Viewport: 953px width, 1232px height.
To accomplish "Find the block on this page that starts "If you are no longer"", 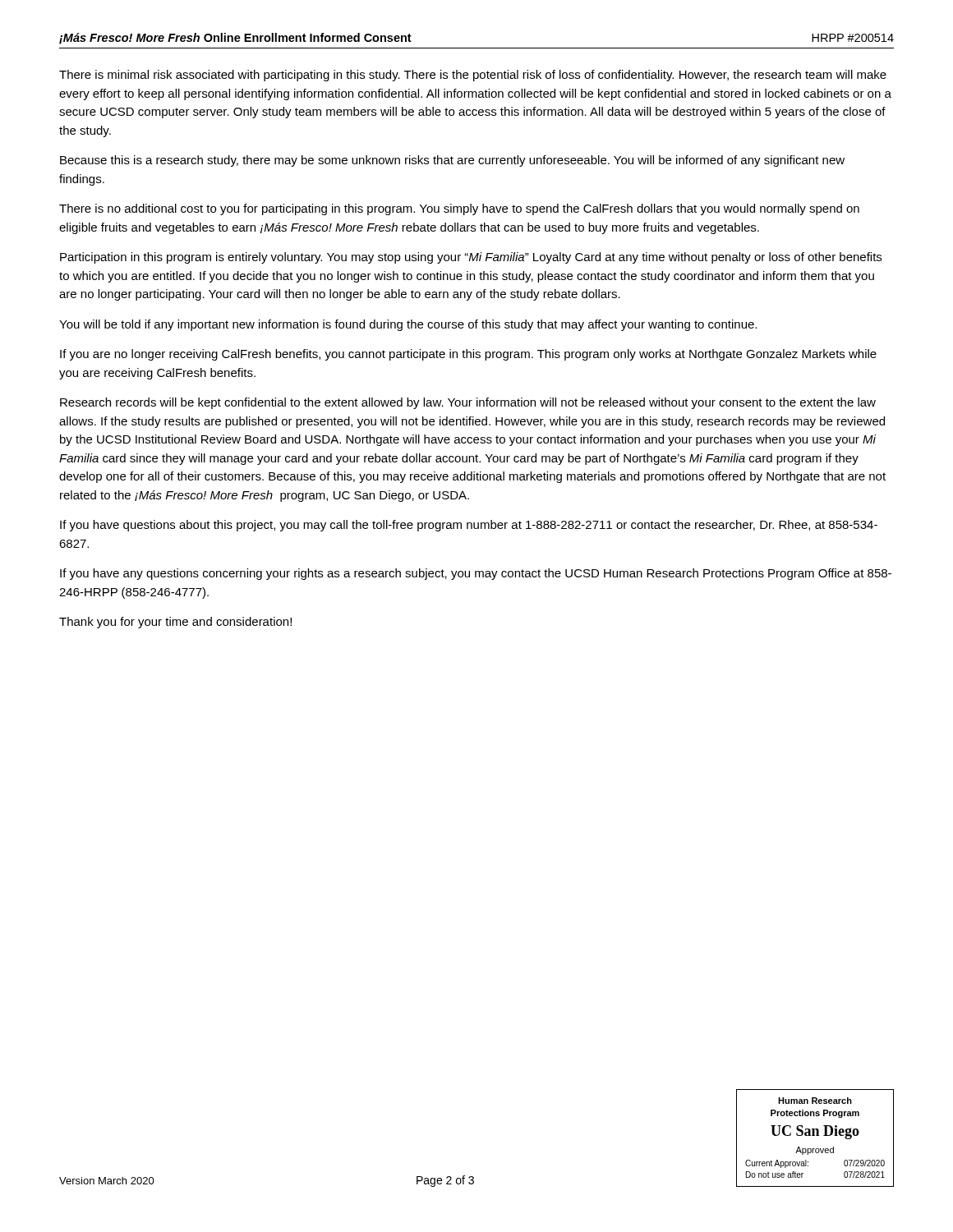I will click(468, 363).
